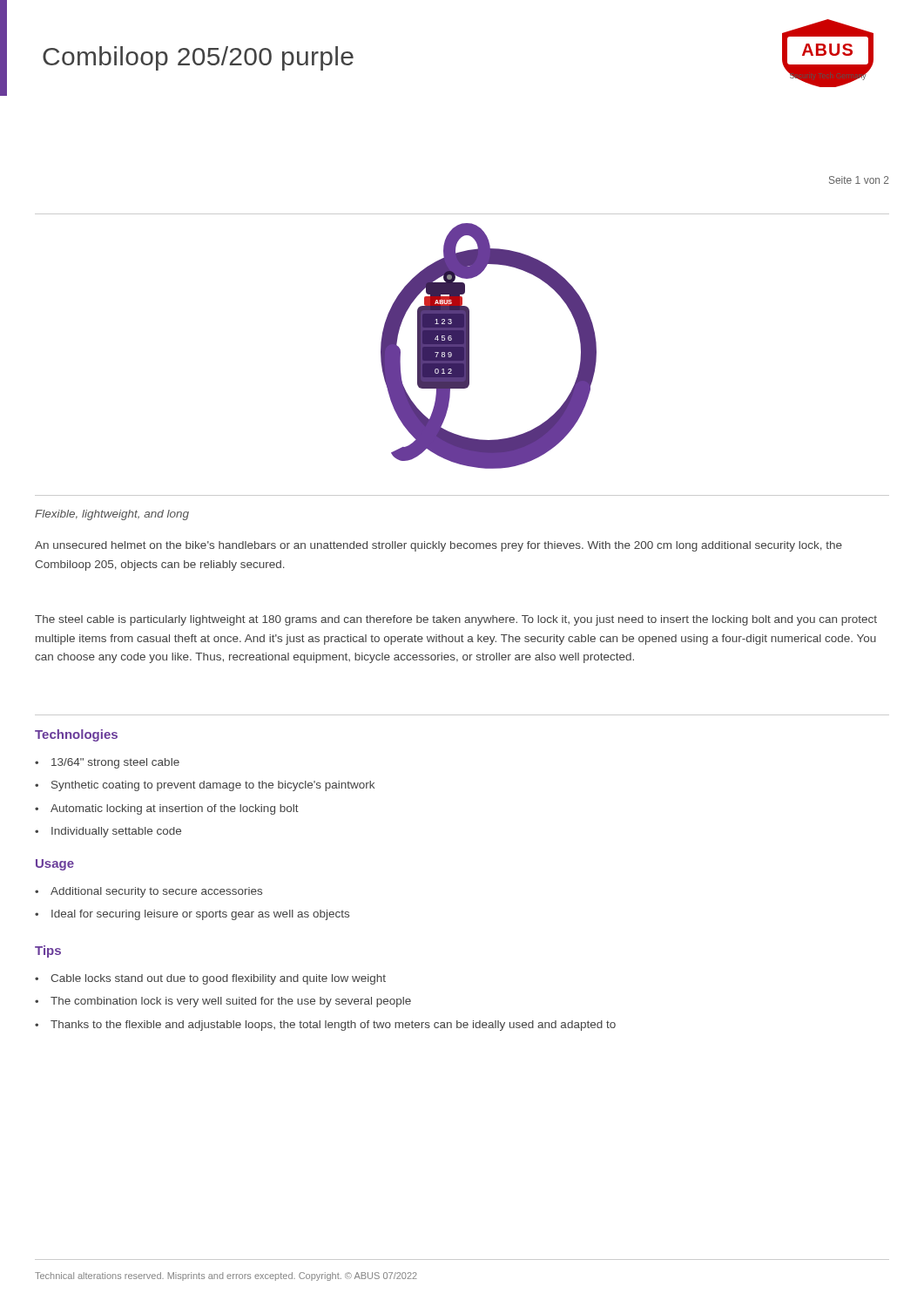
Task: Locate the photo
Action: (x=462, y=354)
